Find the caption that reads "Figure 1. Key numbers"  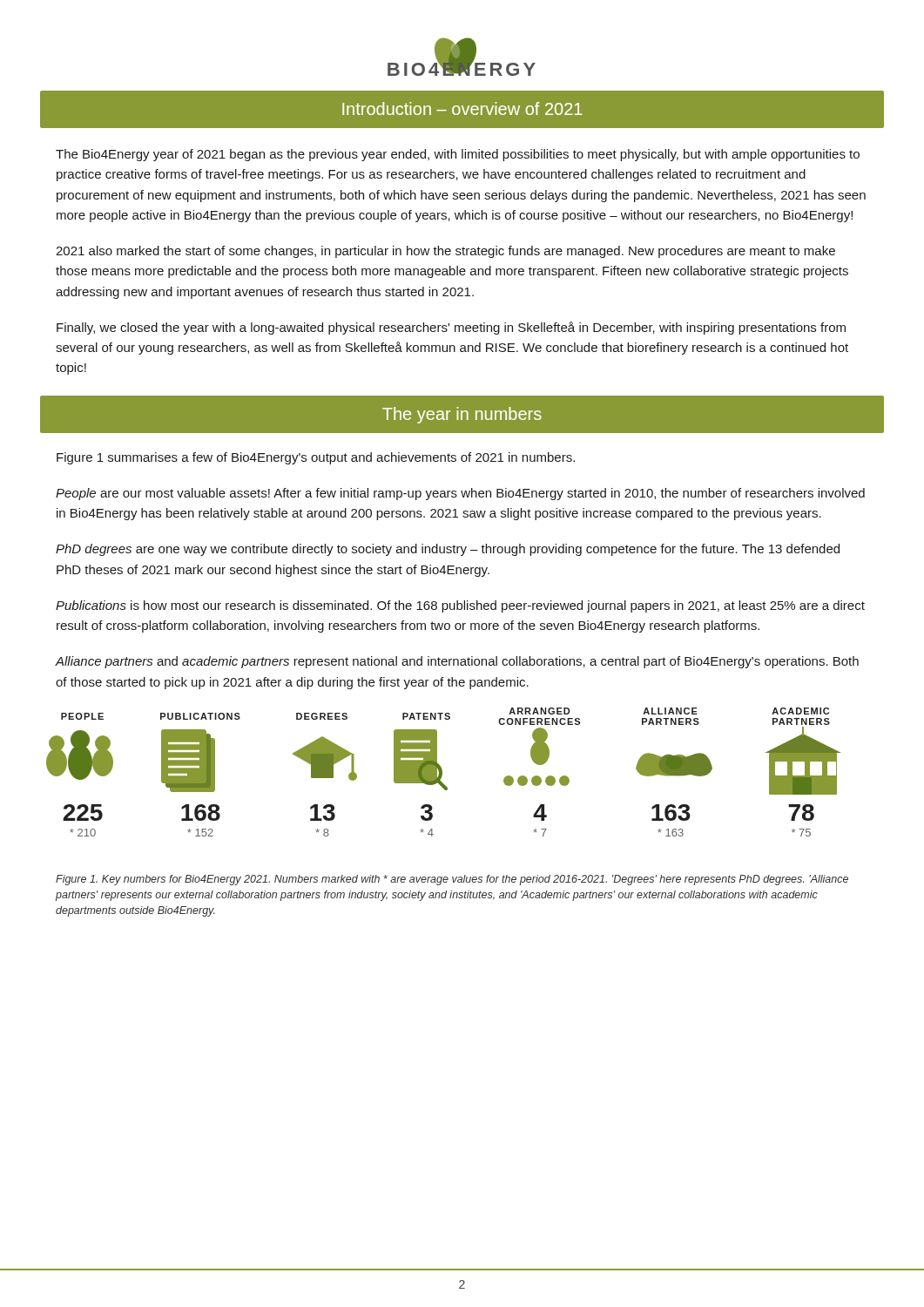(x=452, y=895)
